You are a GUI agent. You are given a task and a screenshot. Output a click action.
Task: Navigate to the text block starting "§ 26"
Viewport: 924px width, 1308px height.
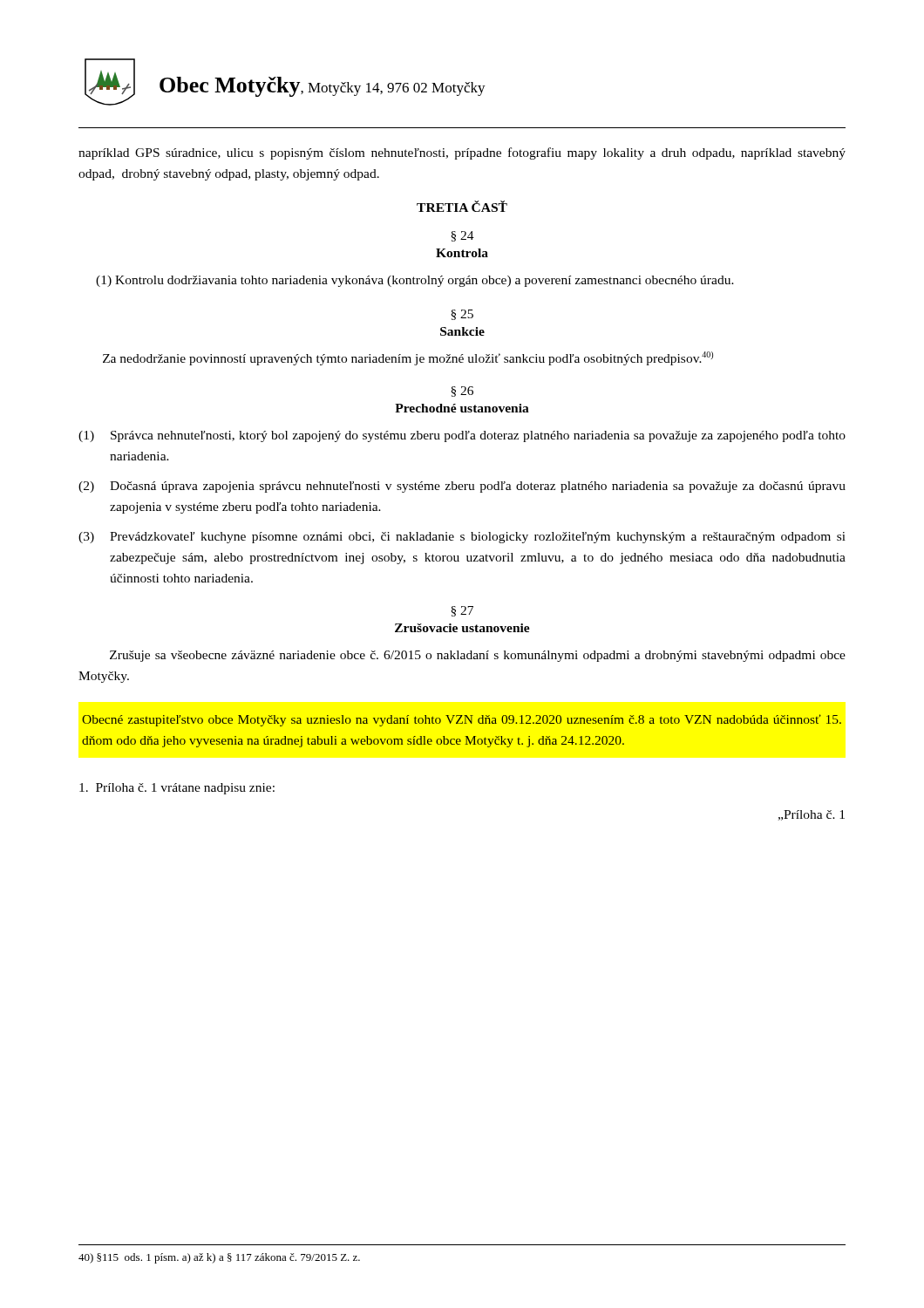point(462,390)
